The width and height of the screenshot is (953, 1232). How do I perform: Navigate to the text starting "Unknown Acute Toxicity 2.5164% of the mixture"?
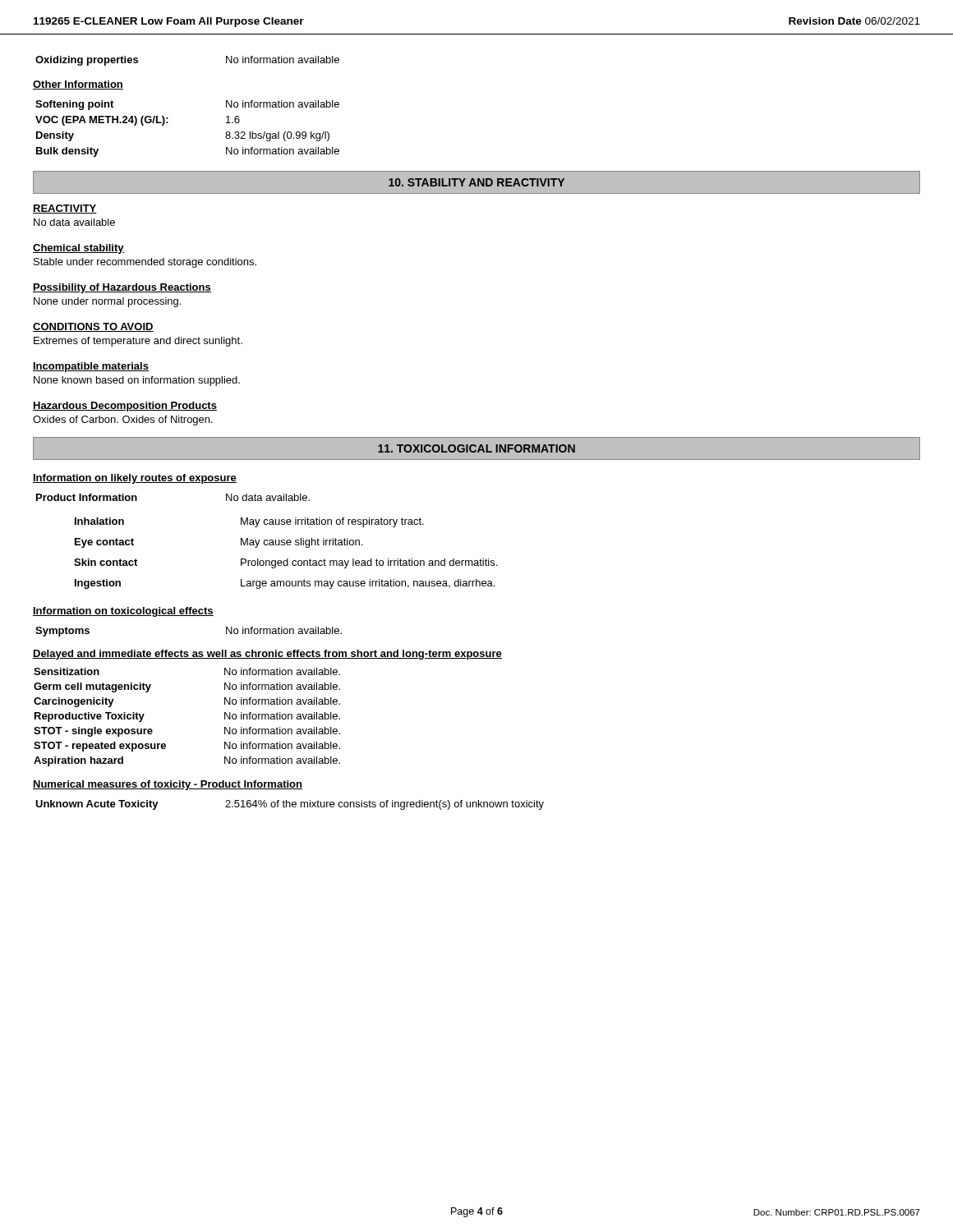coord(476,804)
